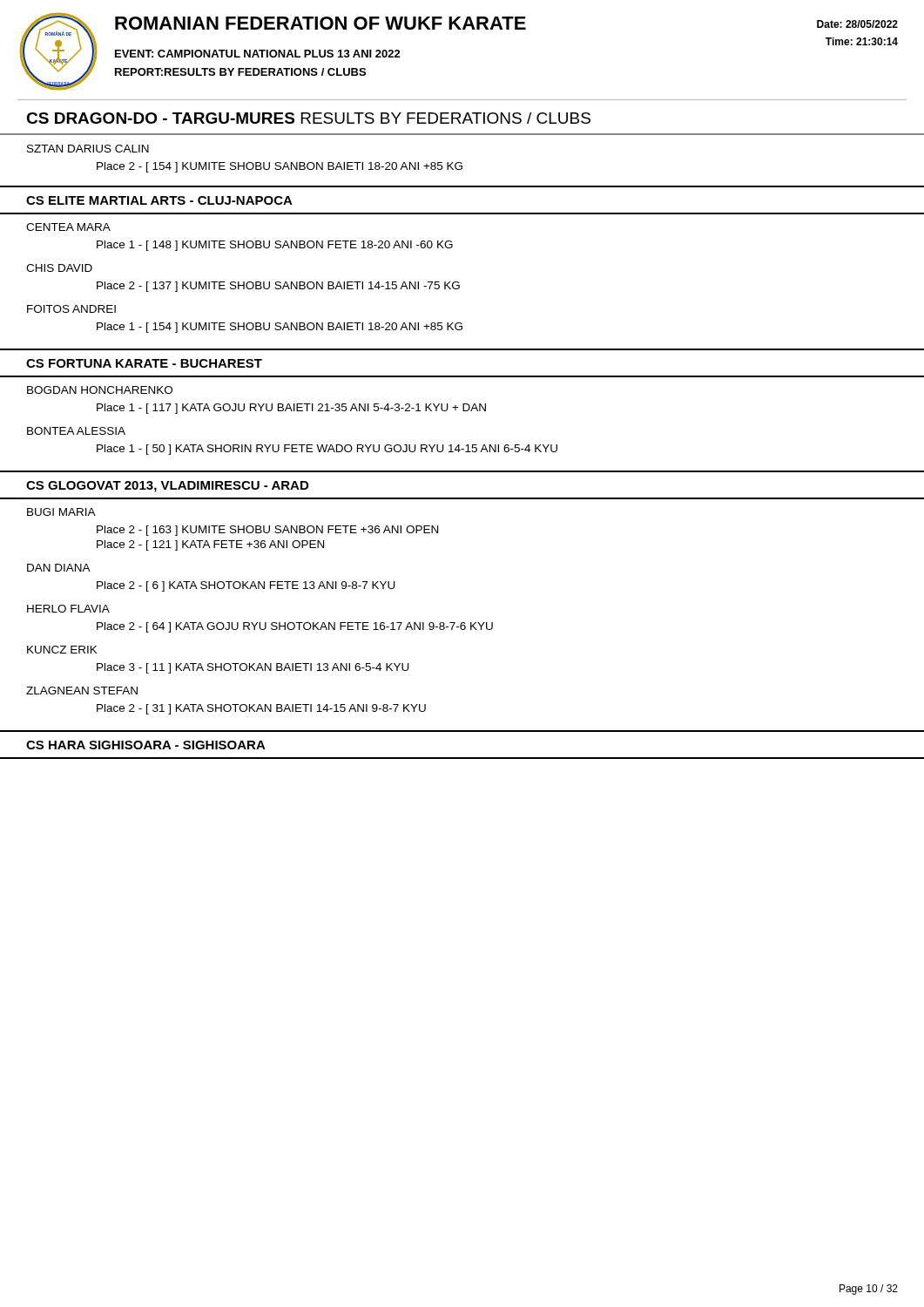
Task: Point to the passage starting "FOITOS ANDREI"
Action: tap(71, 309)
